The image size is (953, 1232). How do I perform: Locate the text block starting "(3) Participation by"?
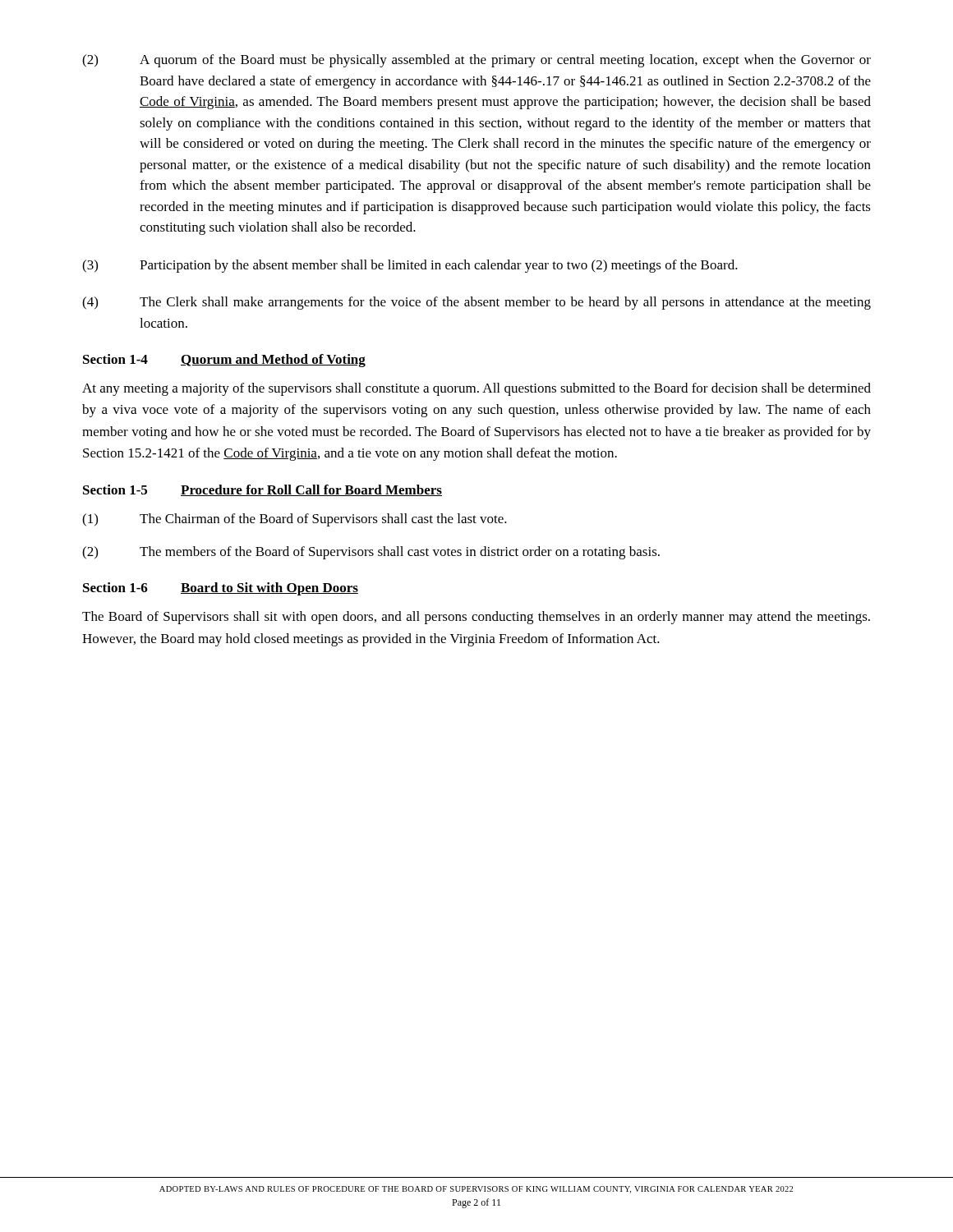[x=476, y=265]
